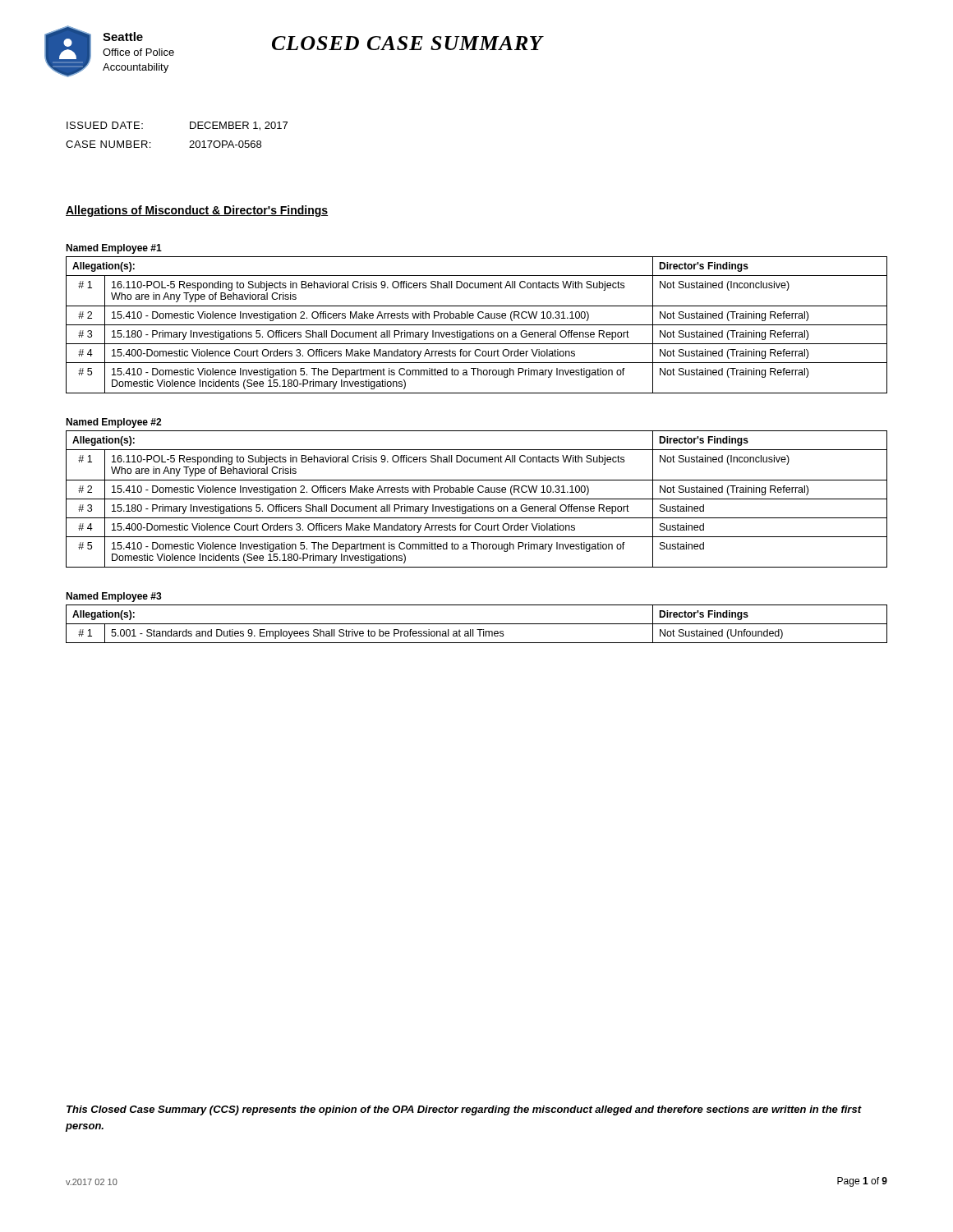This screenshot has height=1232, width=953.
Task: Where does it say "Allegations of Misconduct & Director's Findings"?
Action: 197,210
